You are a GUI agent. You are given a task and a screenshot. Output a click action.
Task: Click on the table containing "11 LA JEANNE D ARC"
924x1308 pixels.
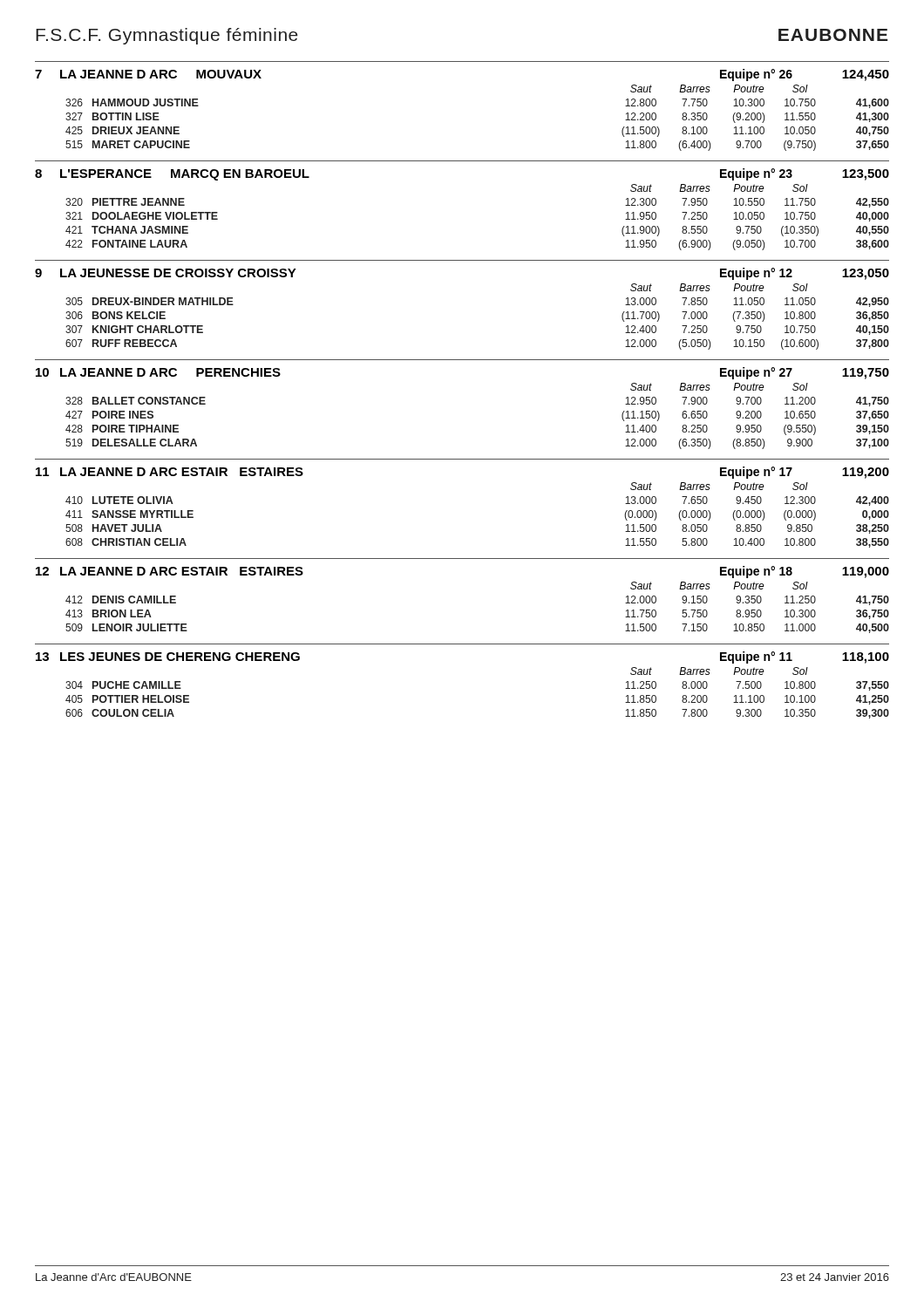tap(462, 504)
